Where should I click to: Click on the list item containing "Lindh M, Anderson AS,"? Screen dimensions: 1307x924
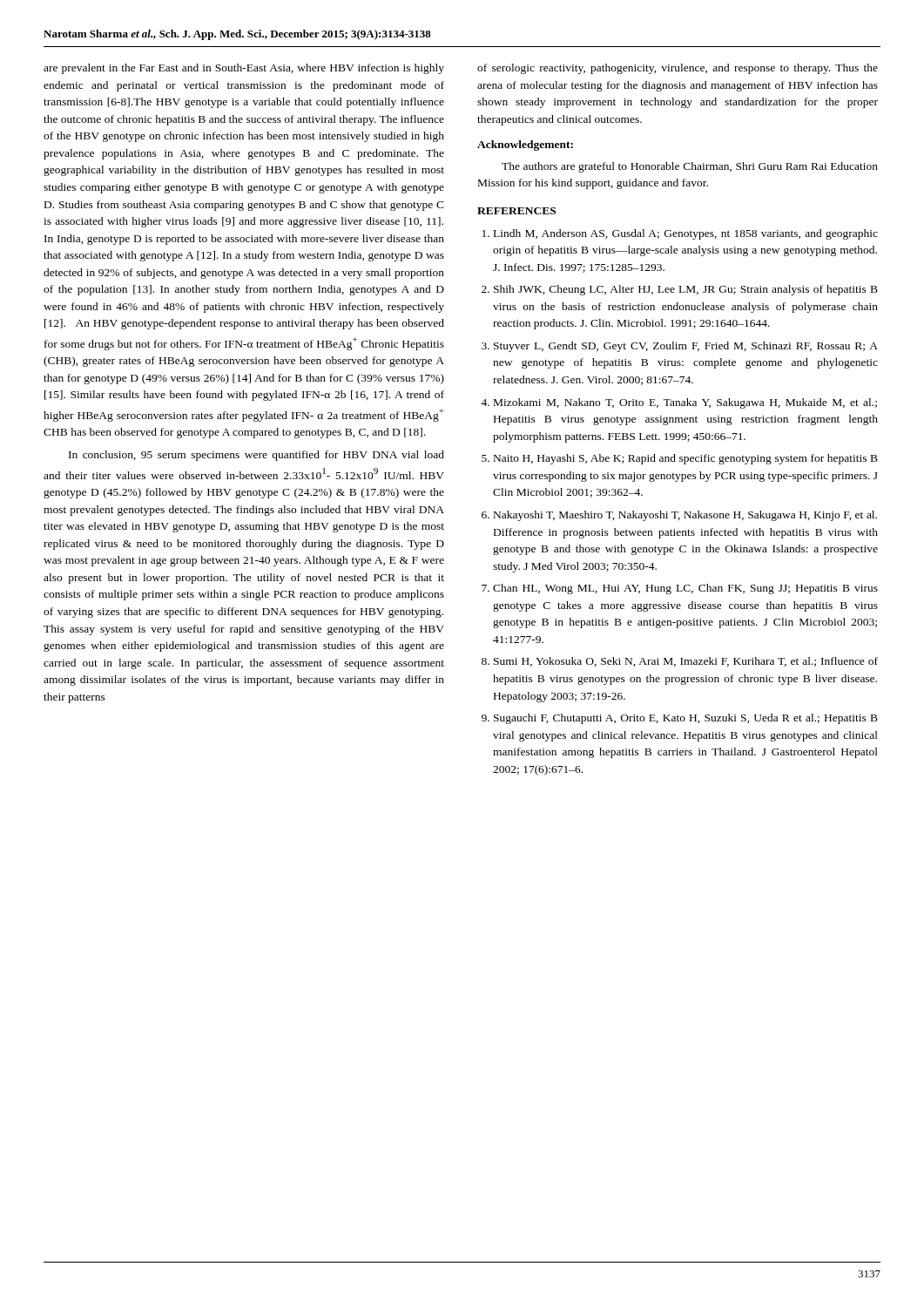click(x=685, y=250)
